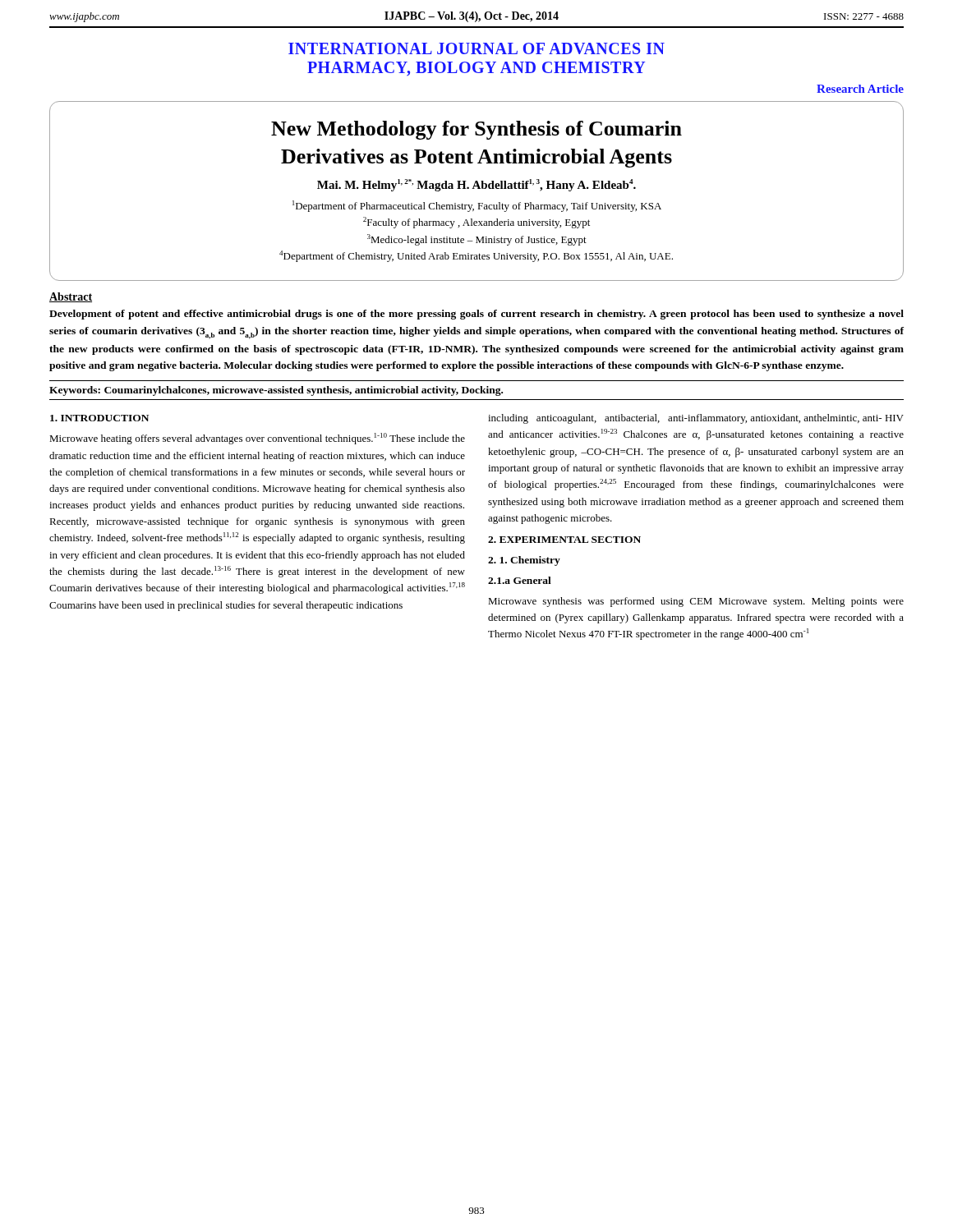953x1232 pixels.
Task: Point to "2. EXPERIMENTAL SECTION"
Action: point(565,539)
